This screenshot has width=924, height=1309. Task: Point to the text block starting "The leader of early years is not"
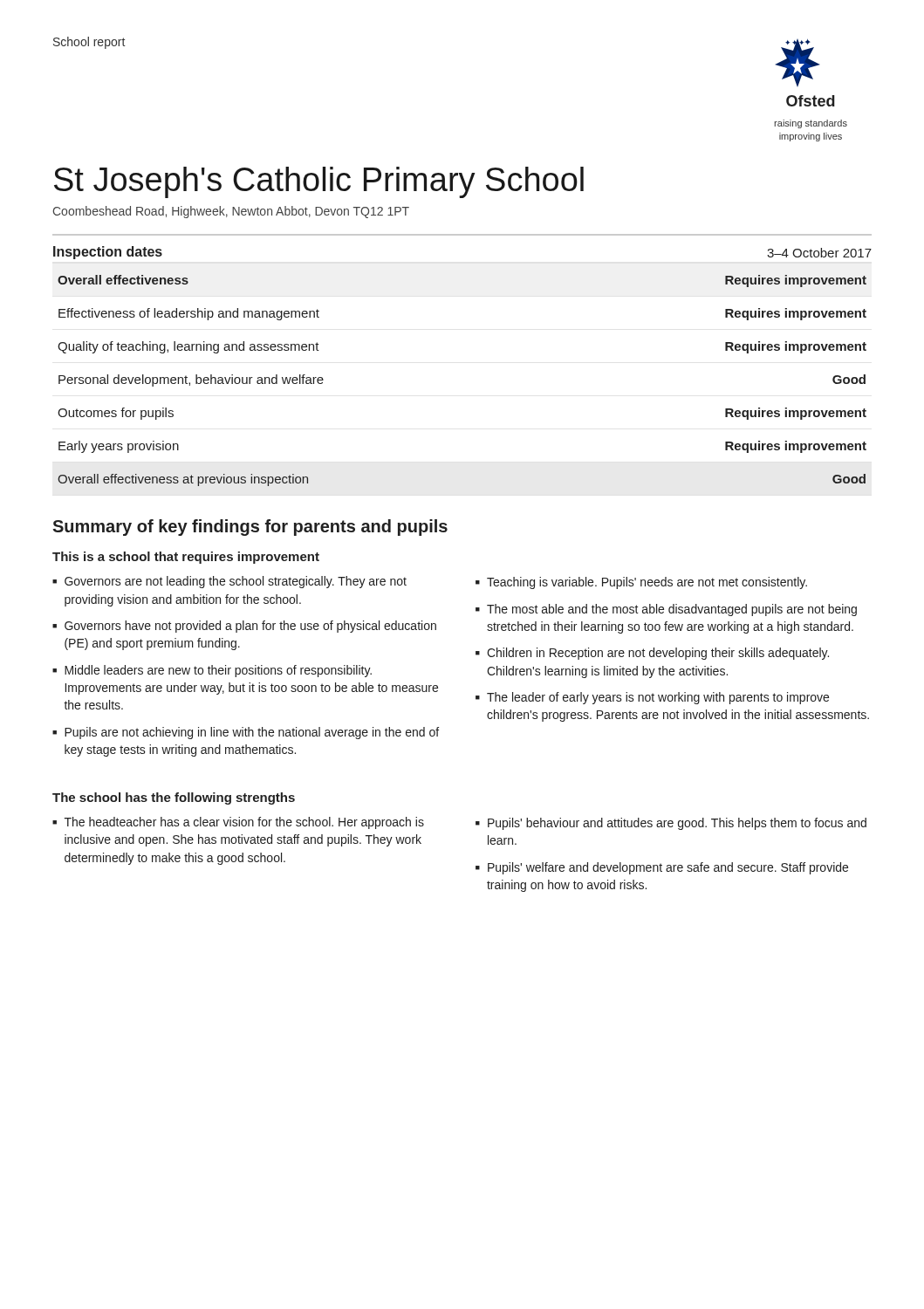(x=678, y=706)
